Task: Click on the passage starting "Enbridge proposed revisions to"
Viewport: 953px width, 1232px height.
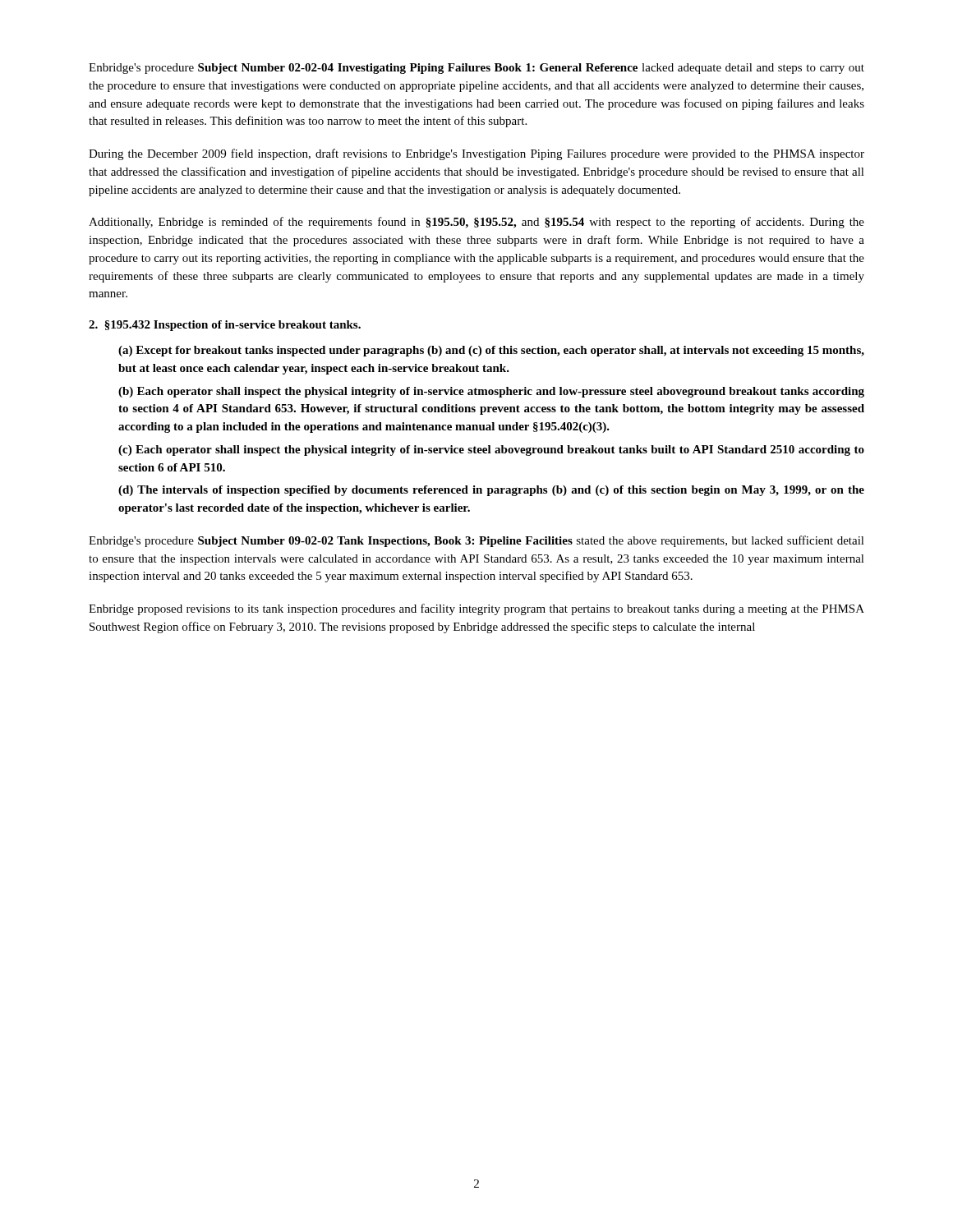Action: (476, 618)
